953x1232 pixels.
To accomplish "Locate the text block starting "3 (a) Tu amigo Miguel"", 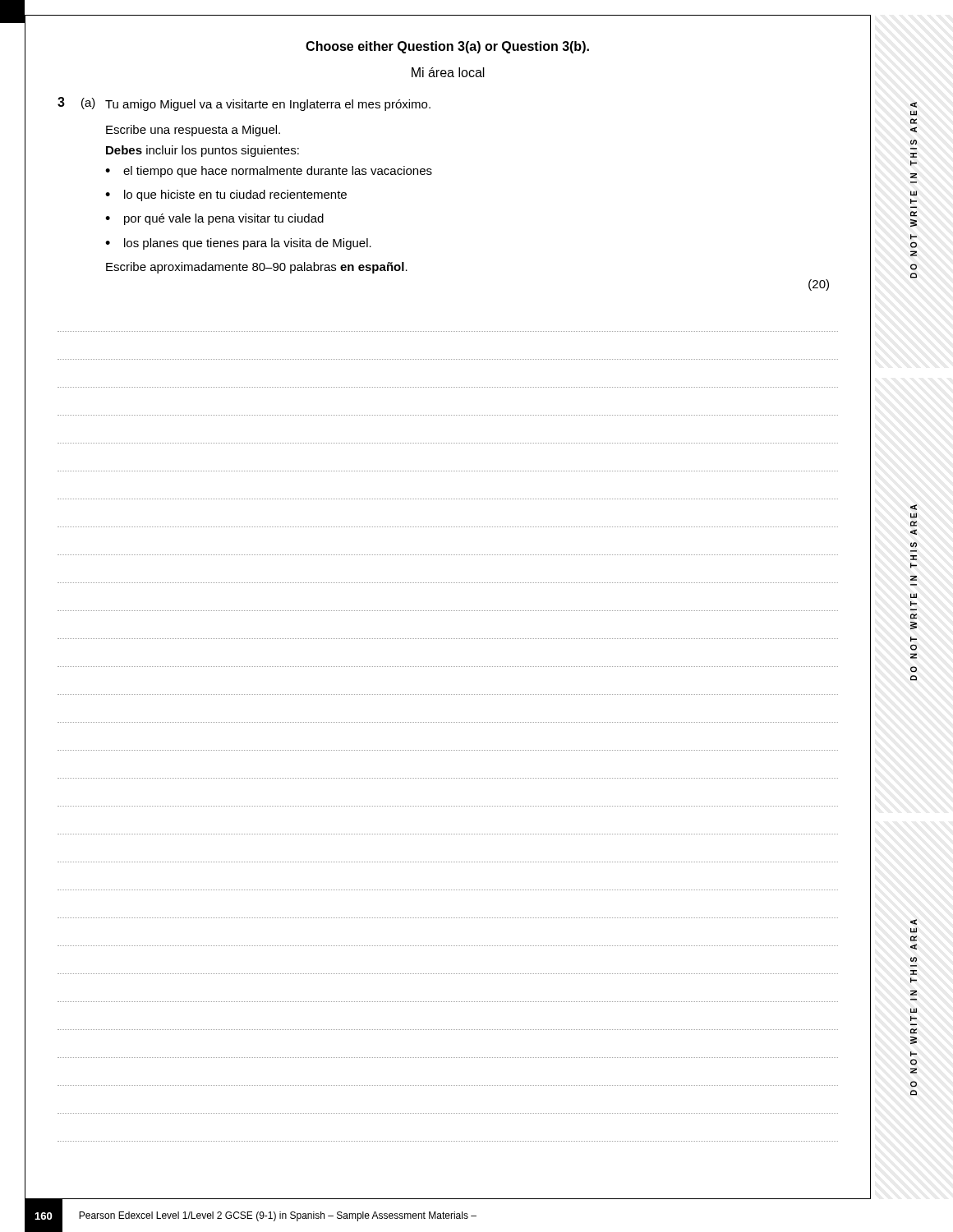I will coord(244,104).
